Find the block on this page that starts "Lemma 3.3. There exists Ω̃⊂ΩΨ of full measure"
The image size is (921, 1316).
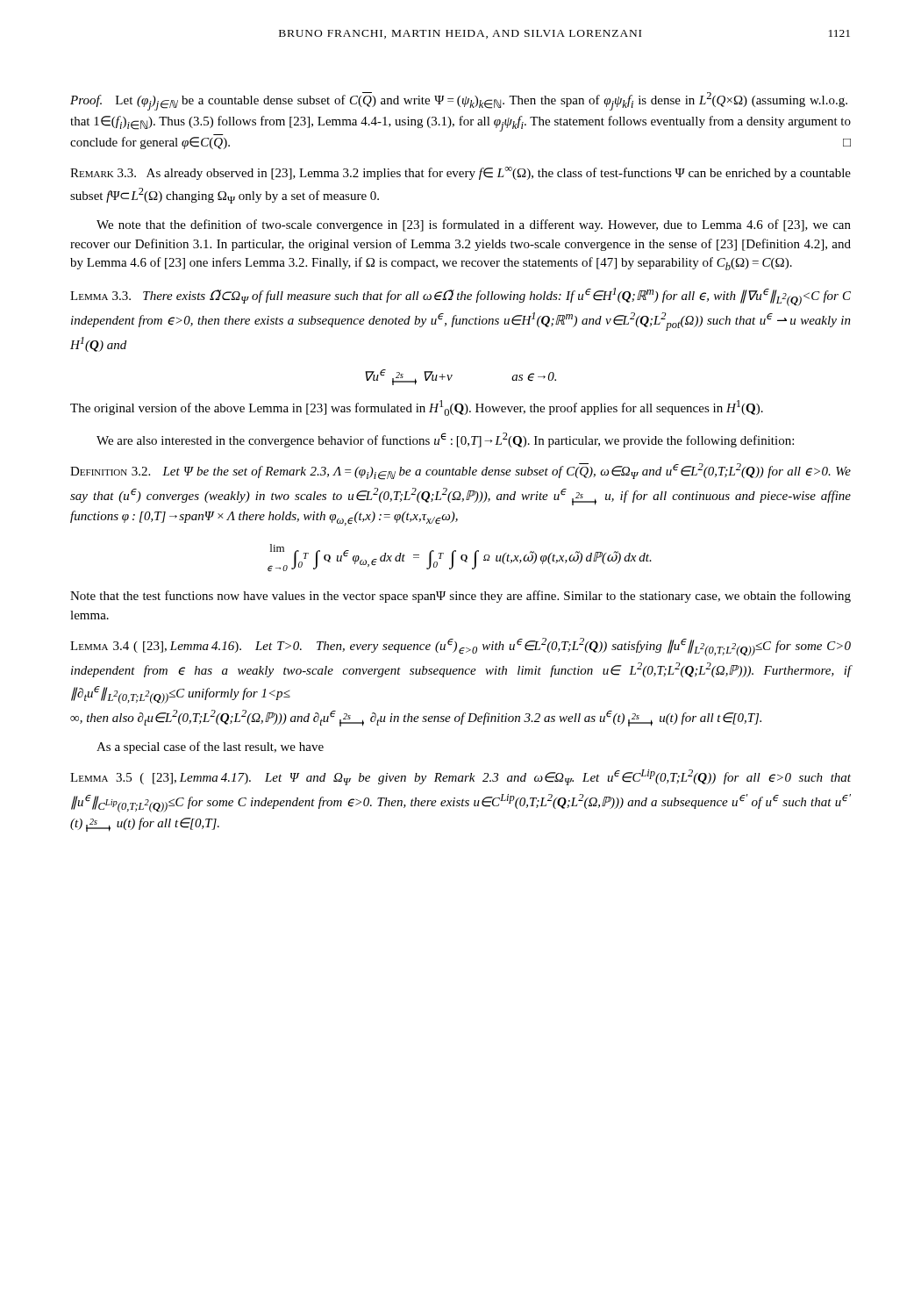point(460,319)
